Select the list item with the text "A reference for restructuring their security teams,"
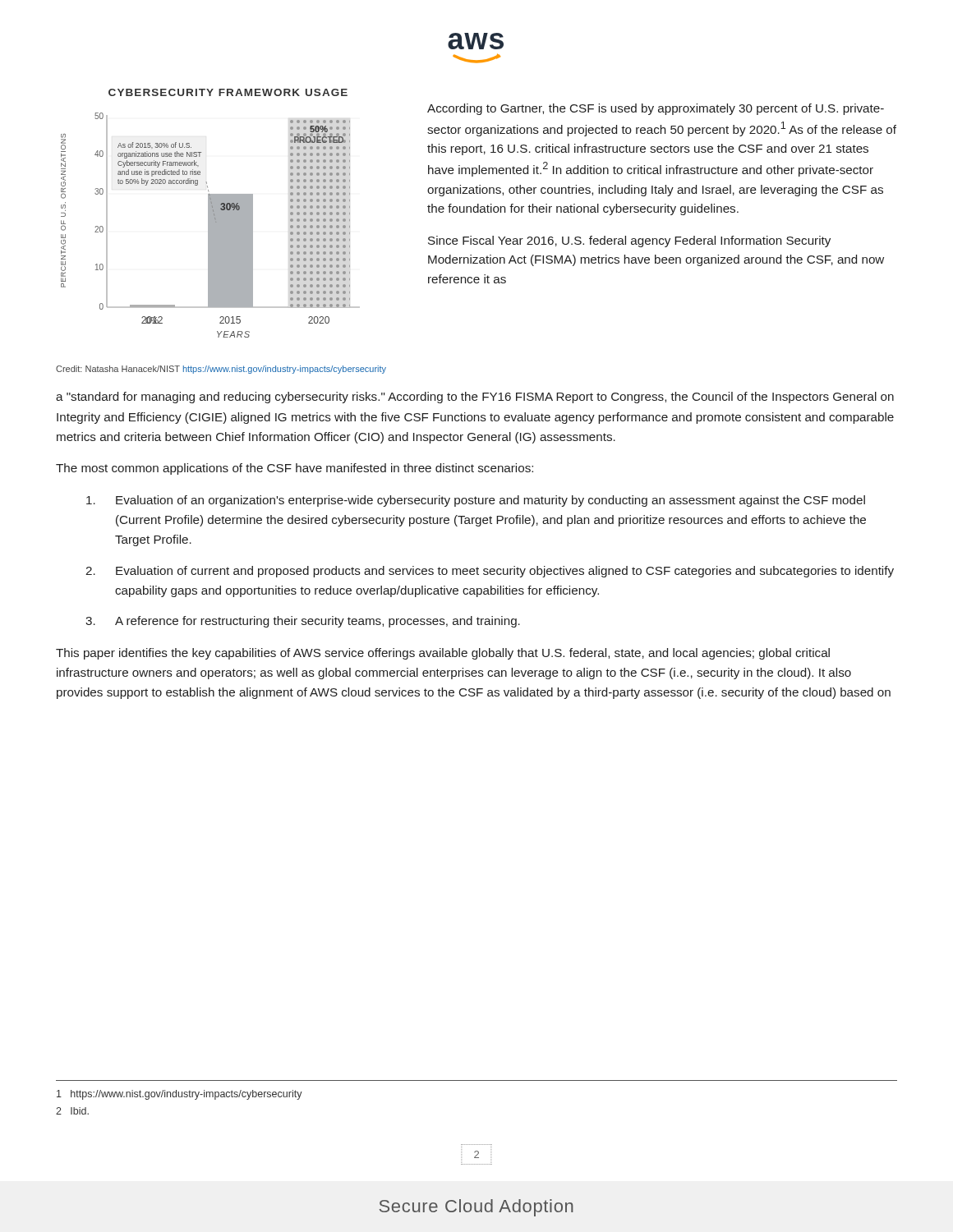953x1232 pixels. (506, 621)
